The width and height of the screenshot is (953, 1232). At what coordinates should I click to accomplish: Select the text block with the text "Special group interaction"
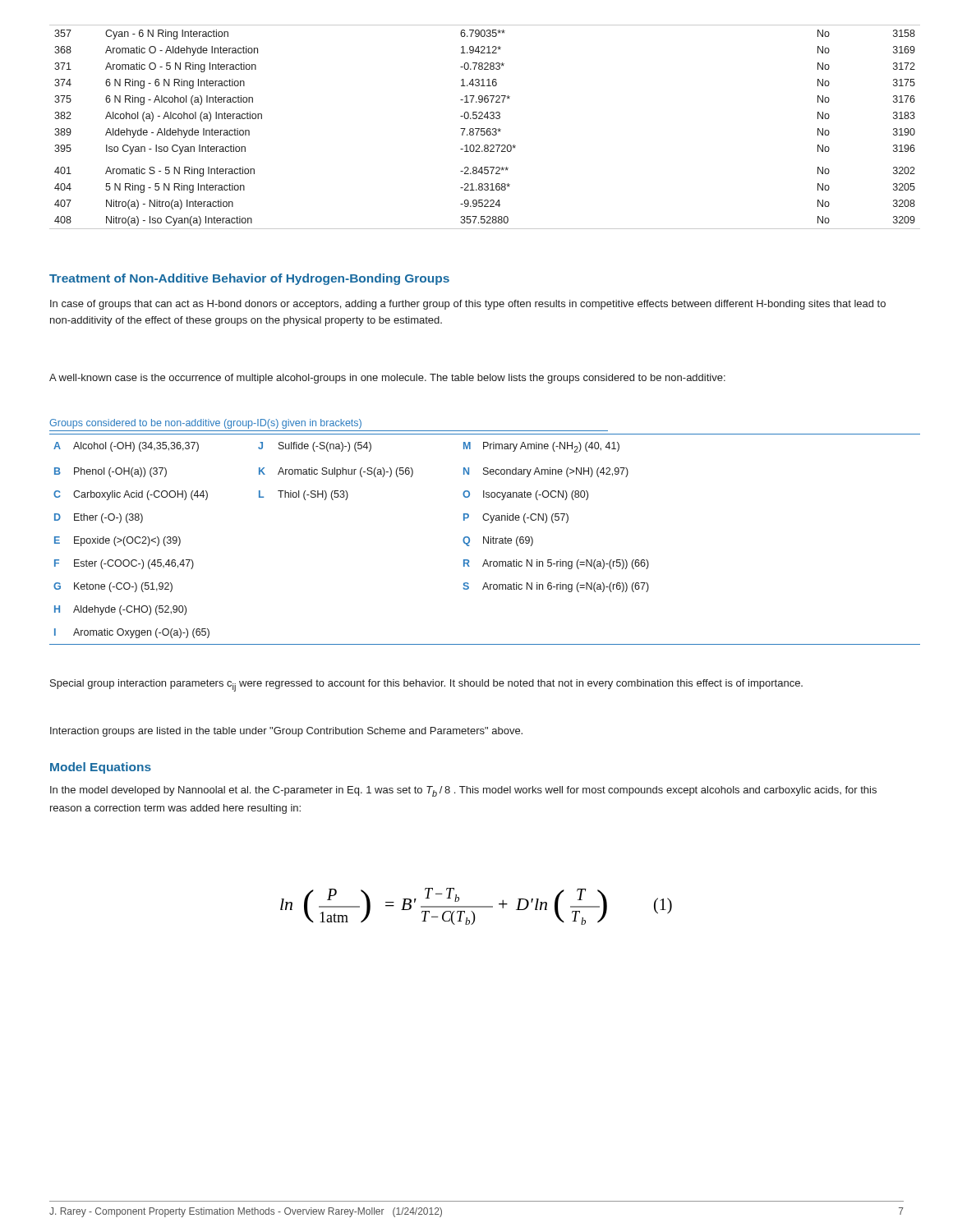tap(426, 684)
